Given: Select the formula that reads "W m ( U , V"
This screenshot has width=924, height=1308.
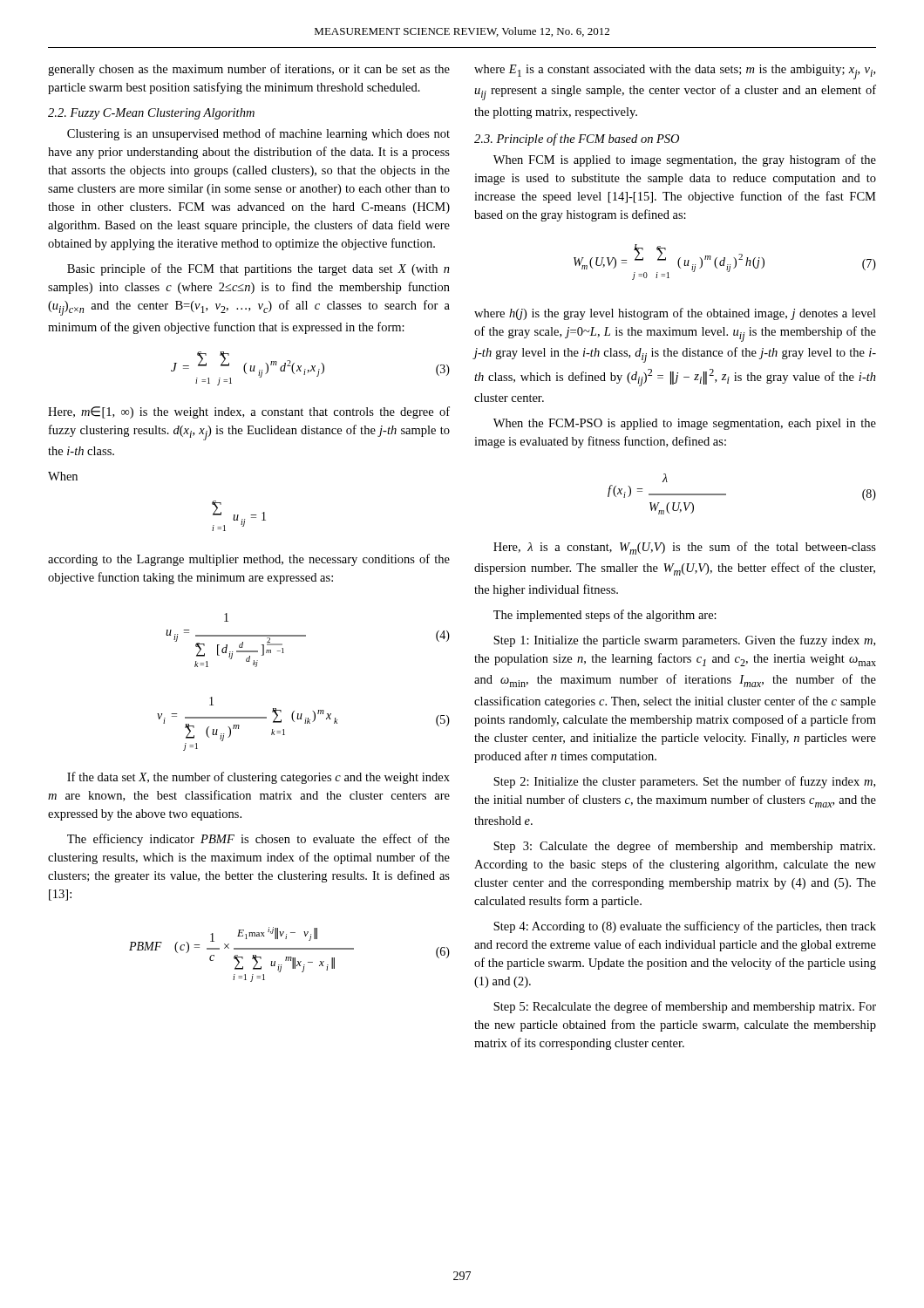Looking at the screenshot, I should pyautogui.click(x=675, y=264).
